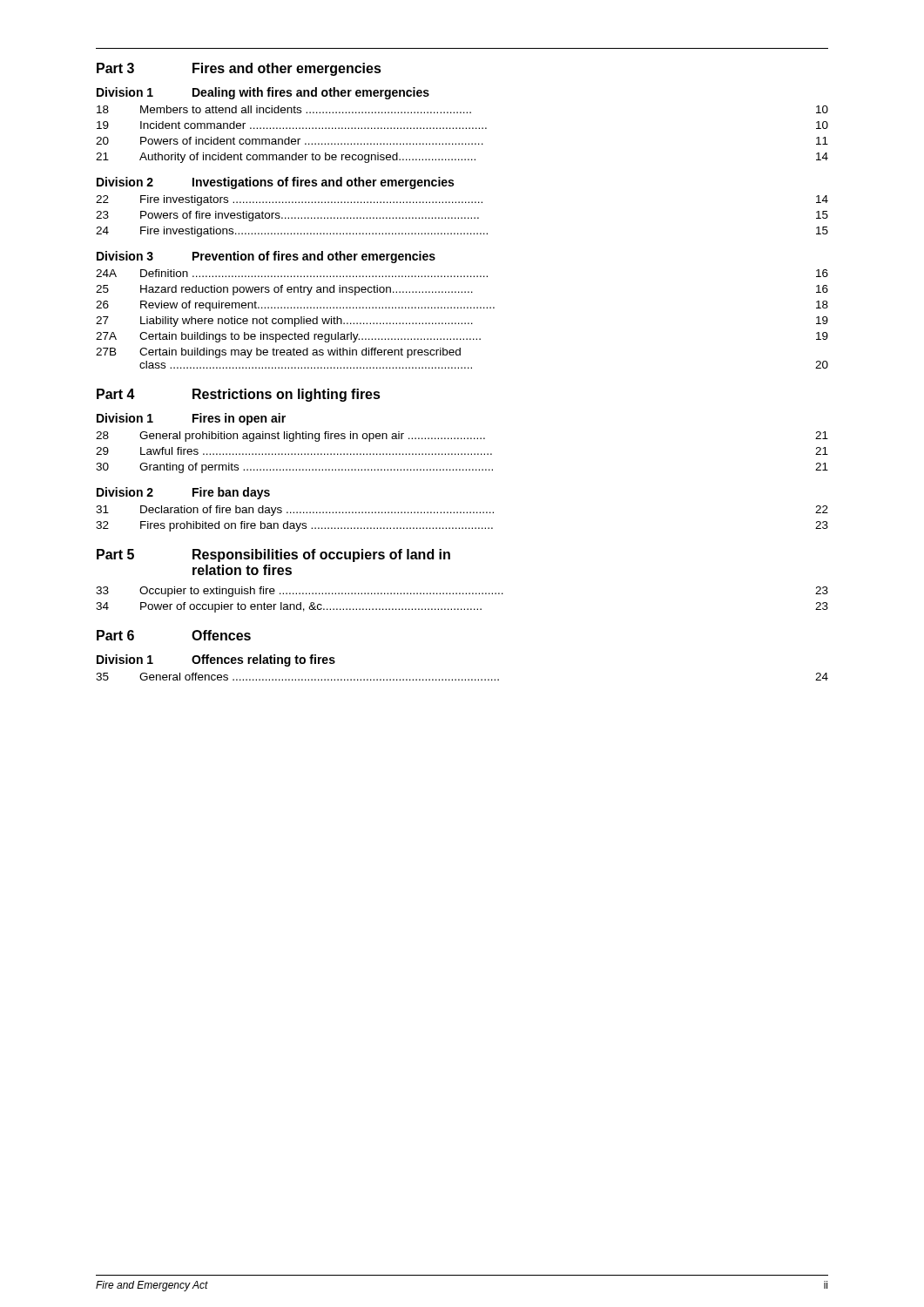Point to "27A Certain buildings to be inspected regularly"
The width and height of the screenshot is (924, 1307).
(x=462, y=336)
